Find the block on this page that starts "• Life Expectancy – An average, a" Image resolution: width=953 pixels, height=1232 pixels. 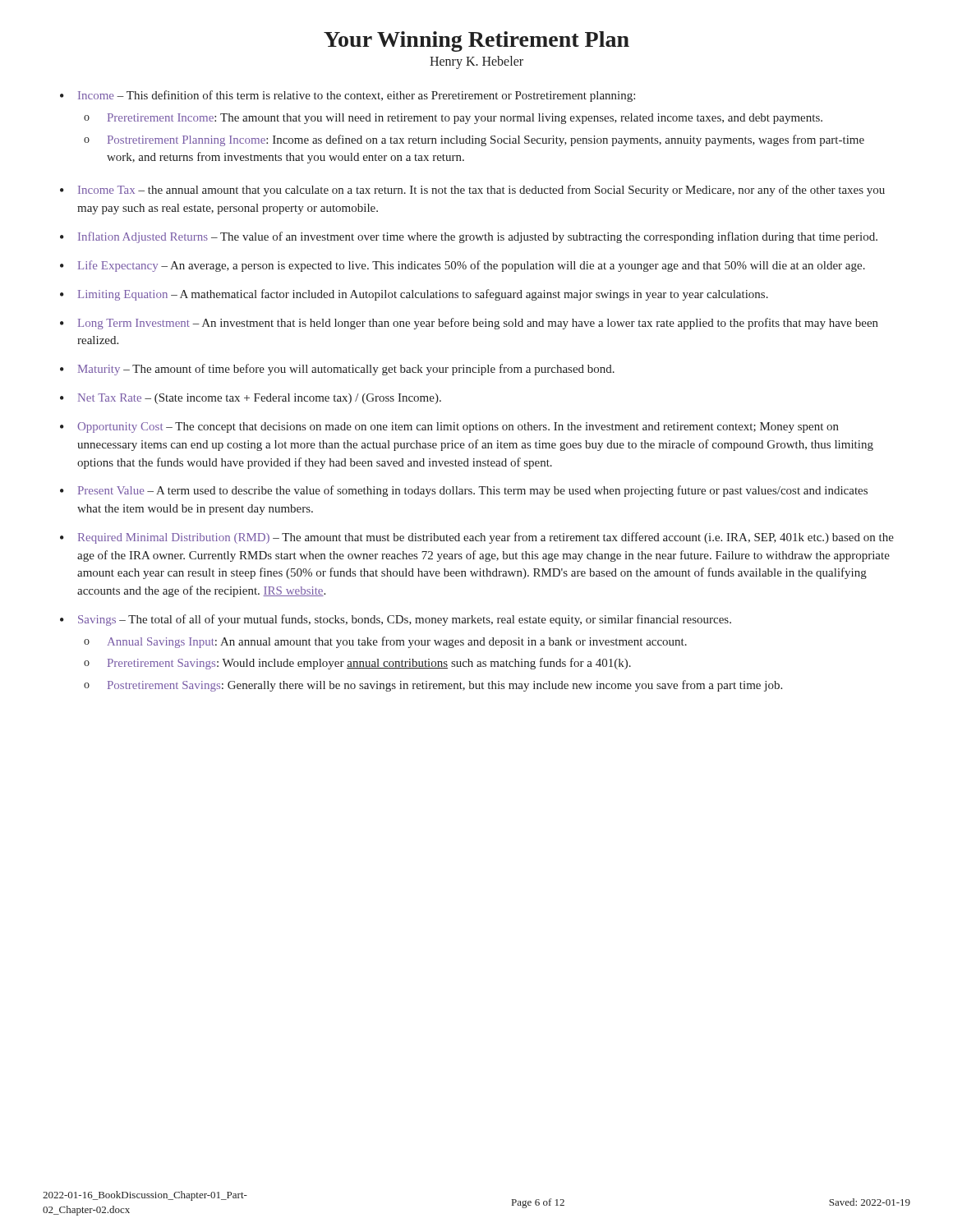[x=476, y=266]
